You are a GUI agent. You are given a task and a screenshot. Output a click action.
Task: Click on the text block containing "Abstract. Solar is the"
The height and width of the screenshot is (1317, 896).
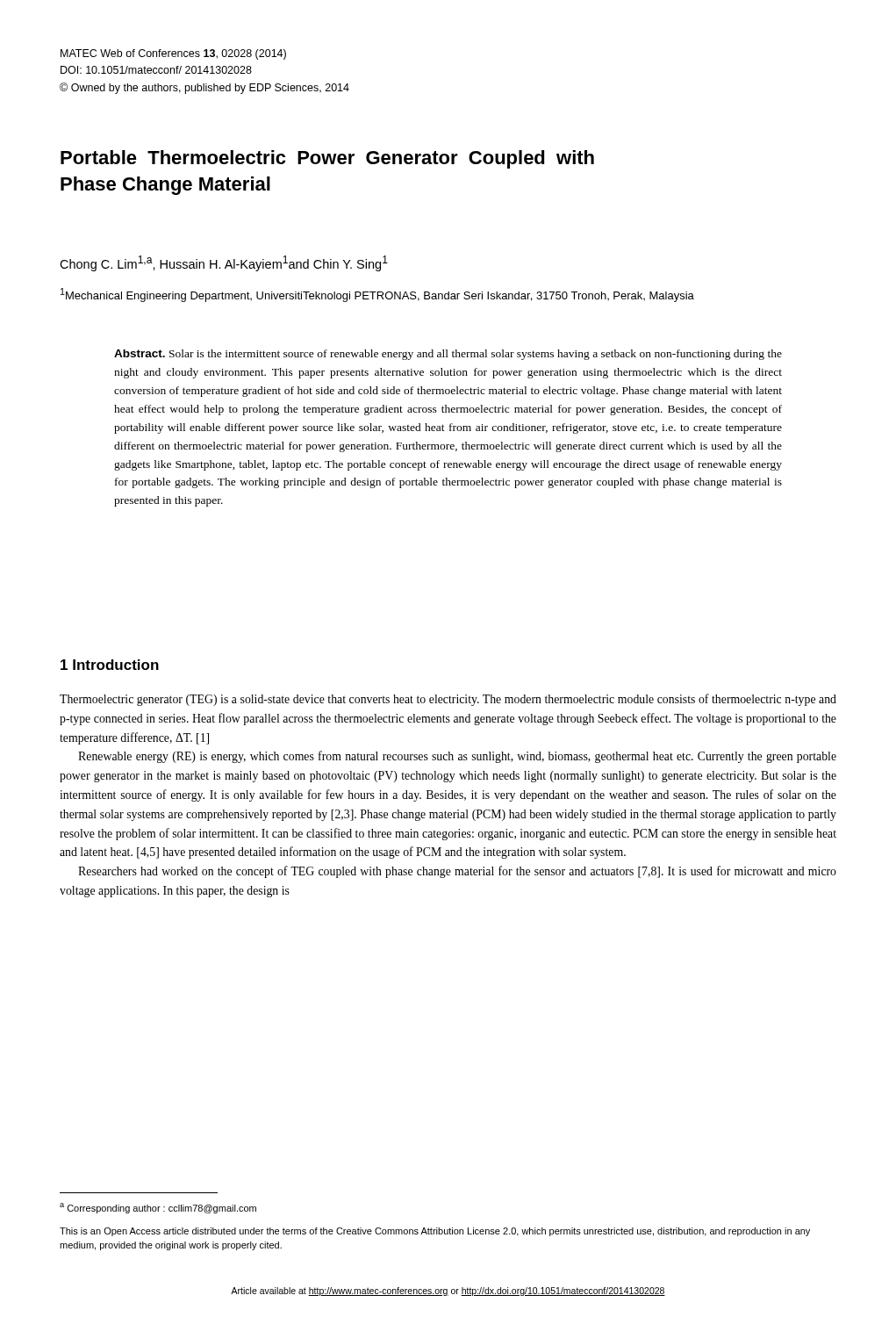click(x=448, y=427)
